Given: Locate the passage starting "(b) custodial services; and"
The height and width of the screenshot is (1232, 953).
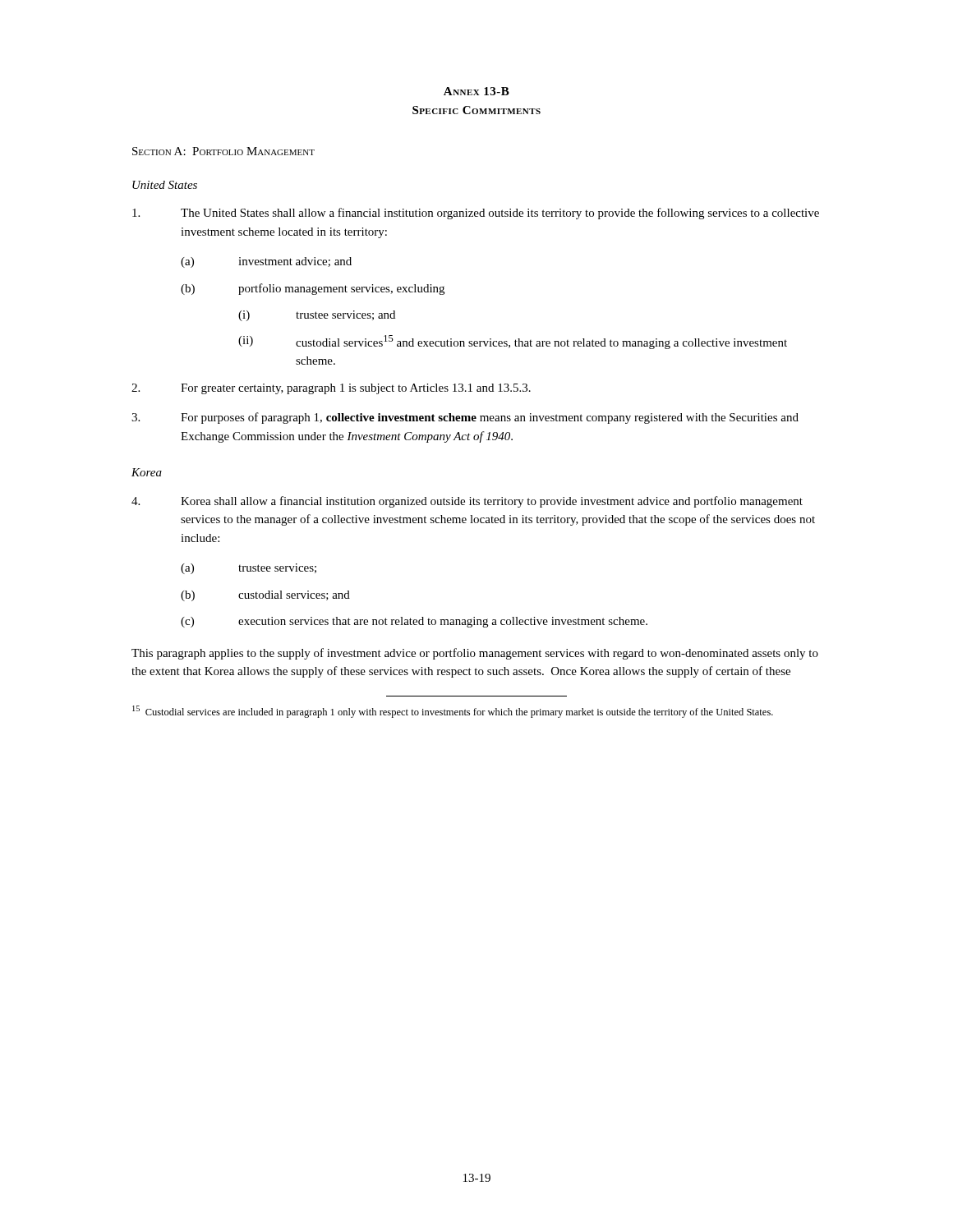Looking at the screenshot, I should point(265,596).
